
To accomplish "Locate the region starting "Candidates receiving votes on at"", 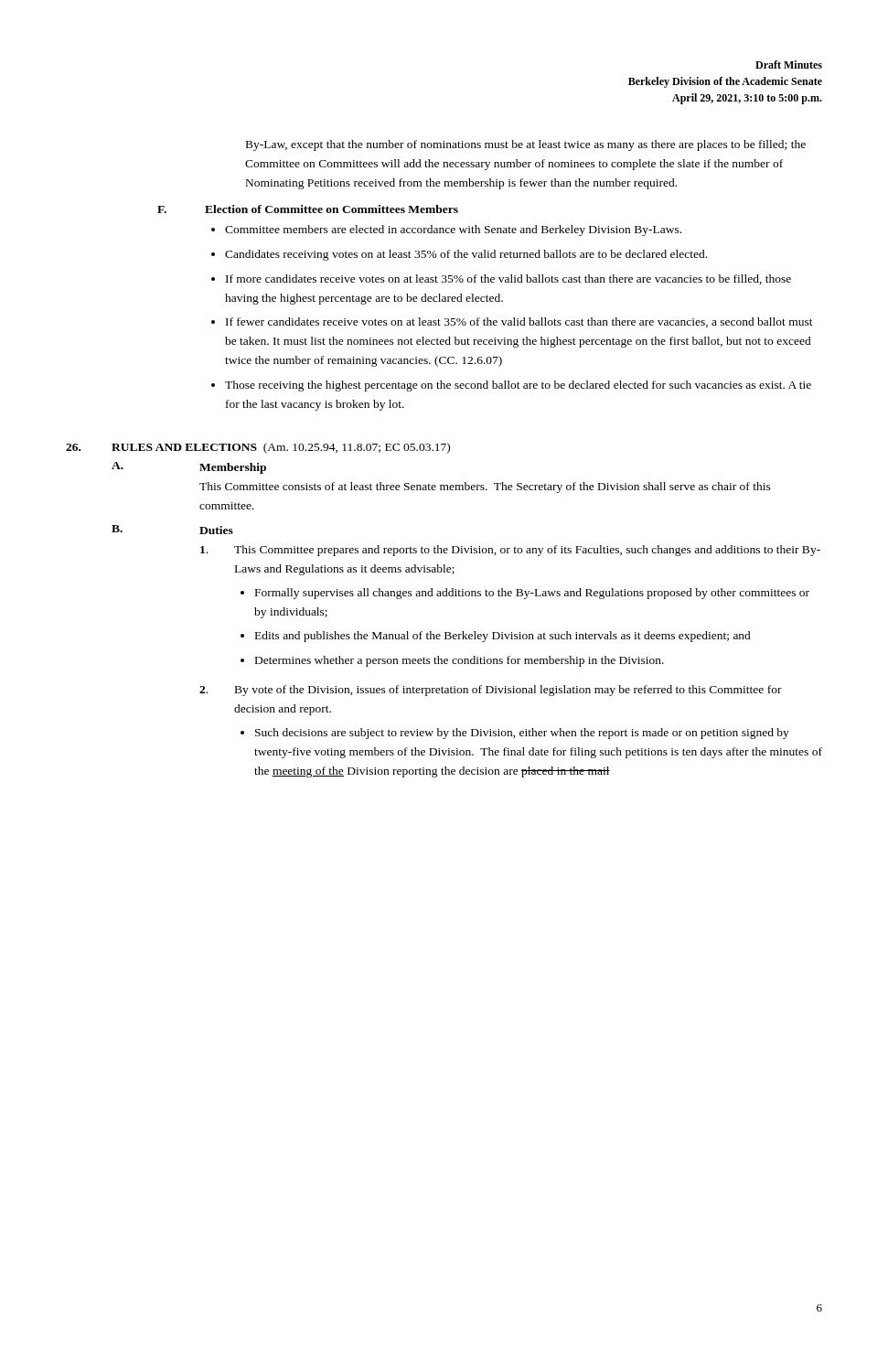I will pyautogui.click(x=466, y=254).
